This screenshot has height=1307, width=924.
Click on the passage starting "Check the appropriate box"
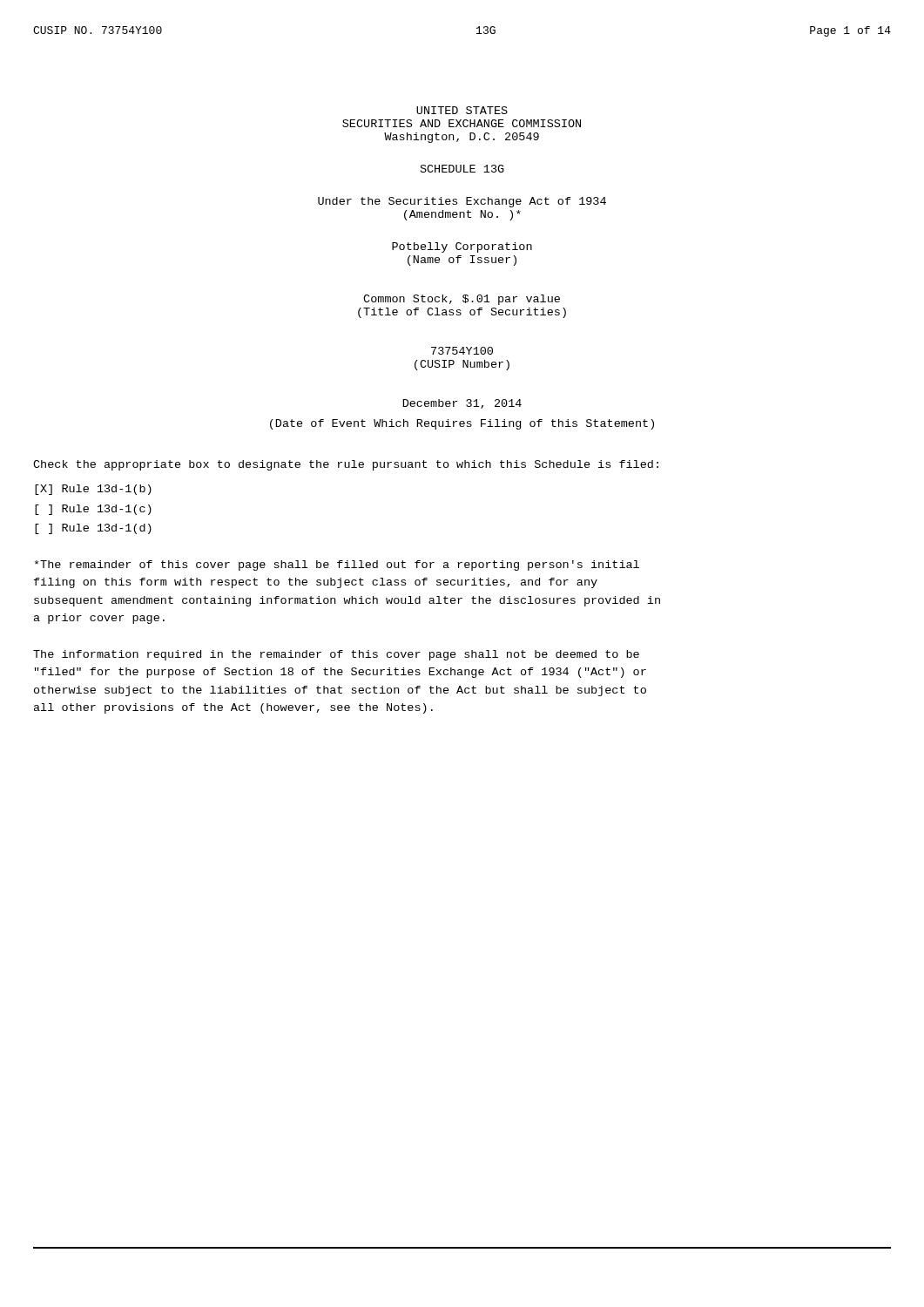pos(347,465)
